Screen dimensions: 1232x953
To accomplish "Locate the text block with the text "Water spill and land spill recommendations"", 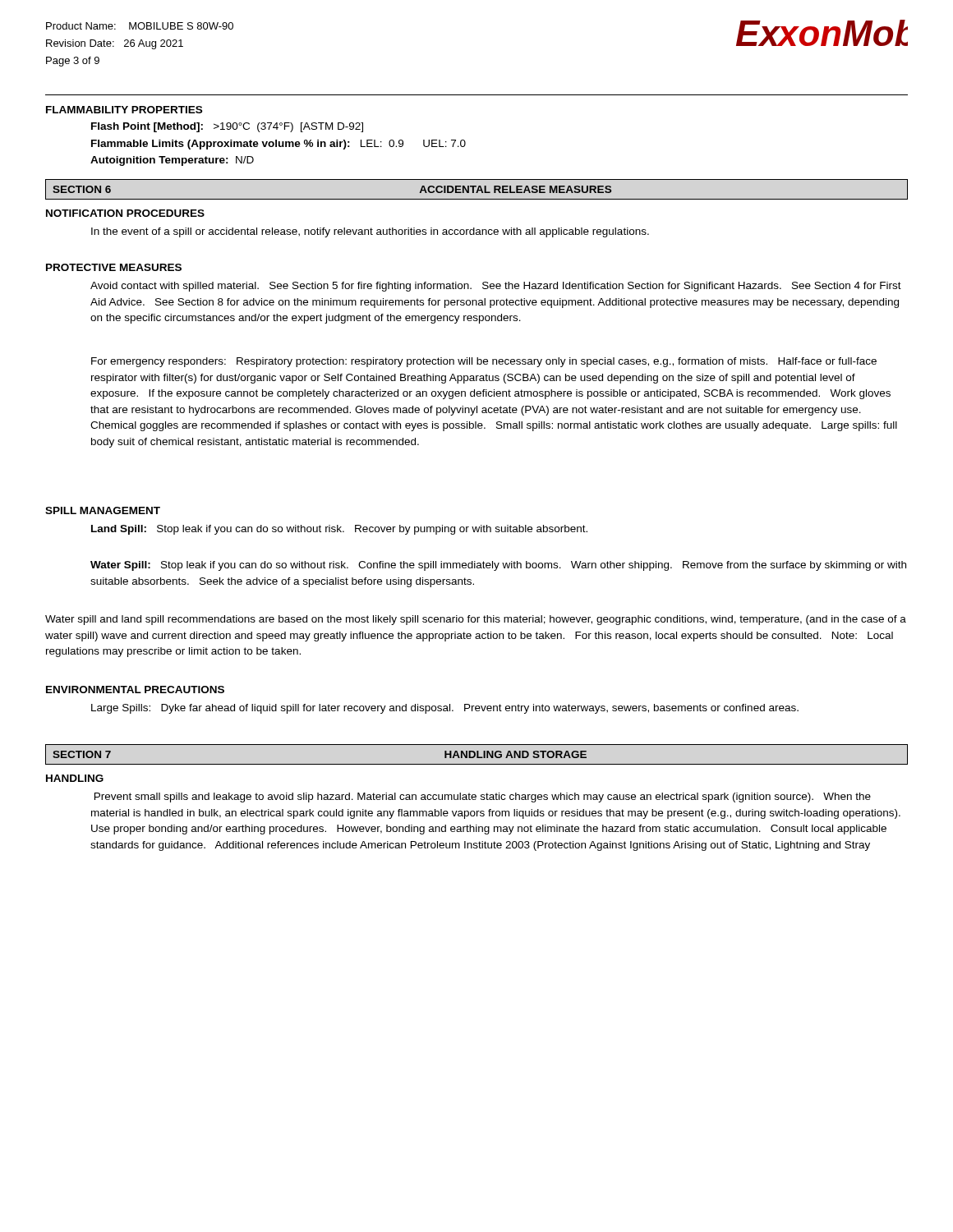I will pyautogui.click(x=476, y=635).
